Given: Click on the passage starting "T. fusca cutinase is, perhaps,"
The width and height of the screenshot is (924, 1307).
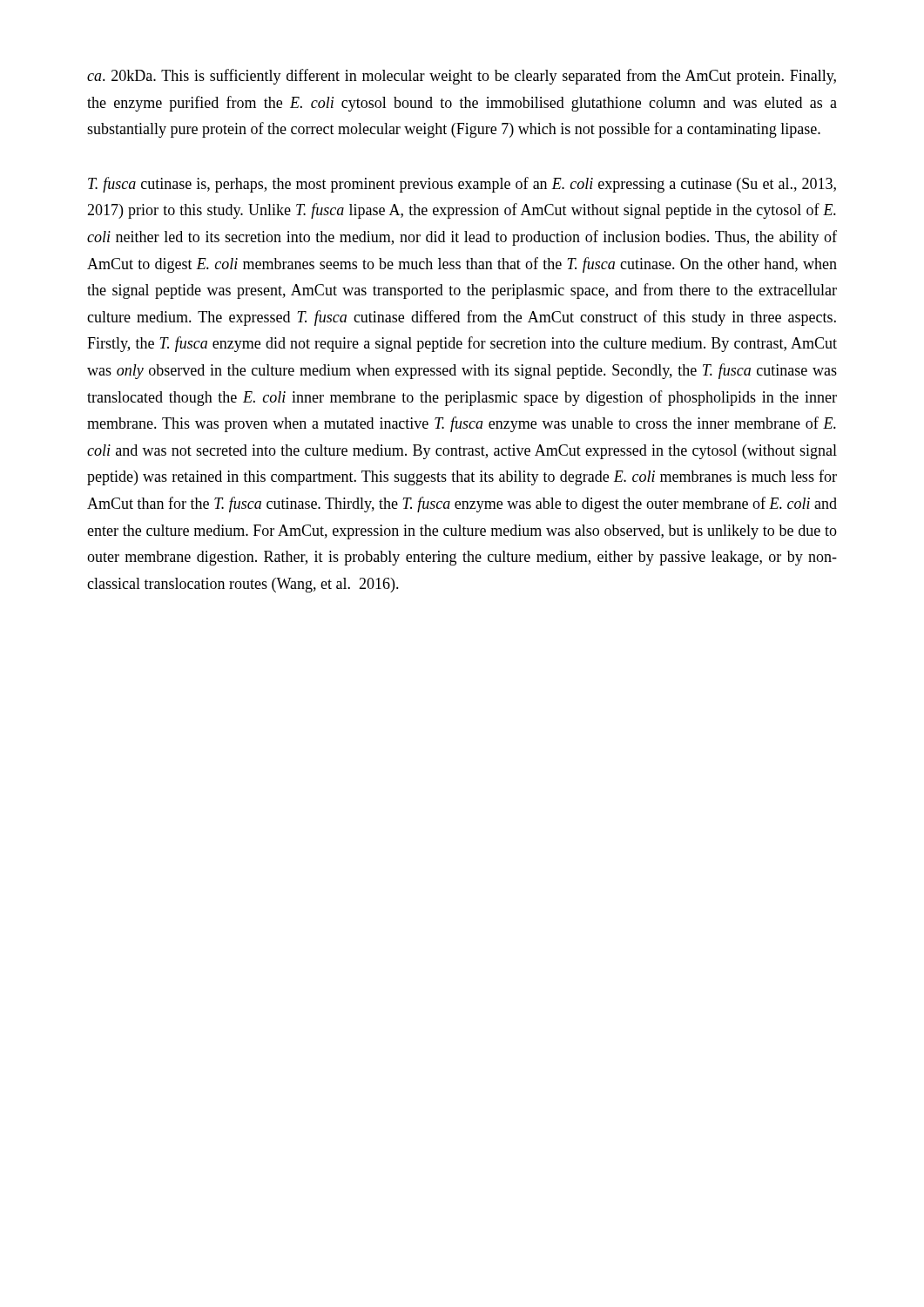Looking at the screenshot, I should click(x=462, y=384).
